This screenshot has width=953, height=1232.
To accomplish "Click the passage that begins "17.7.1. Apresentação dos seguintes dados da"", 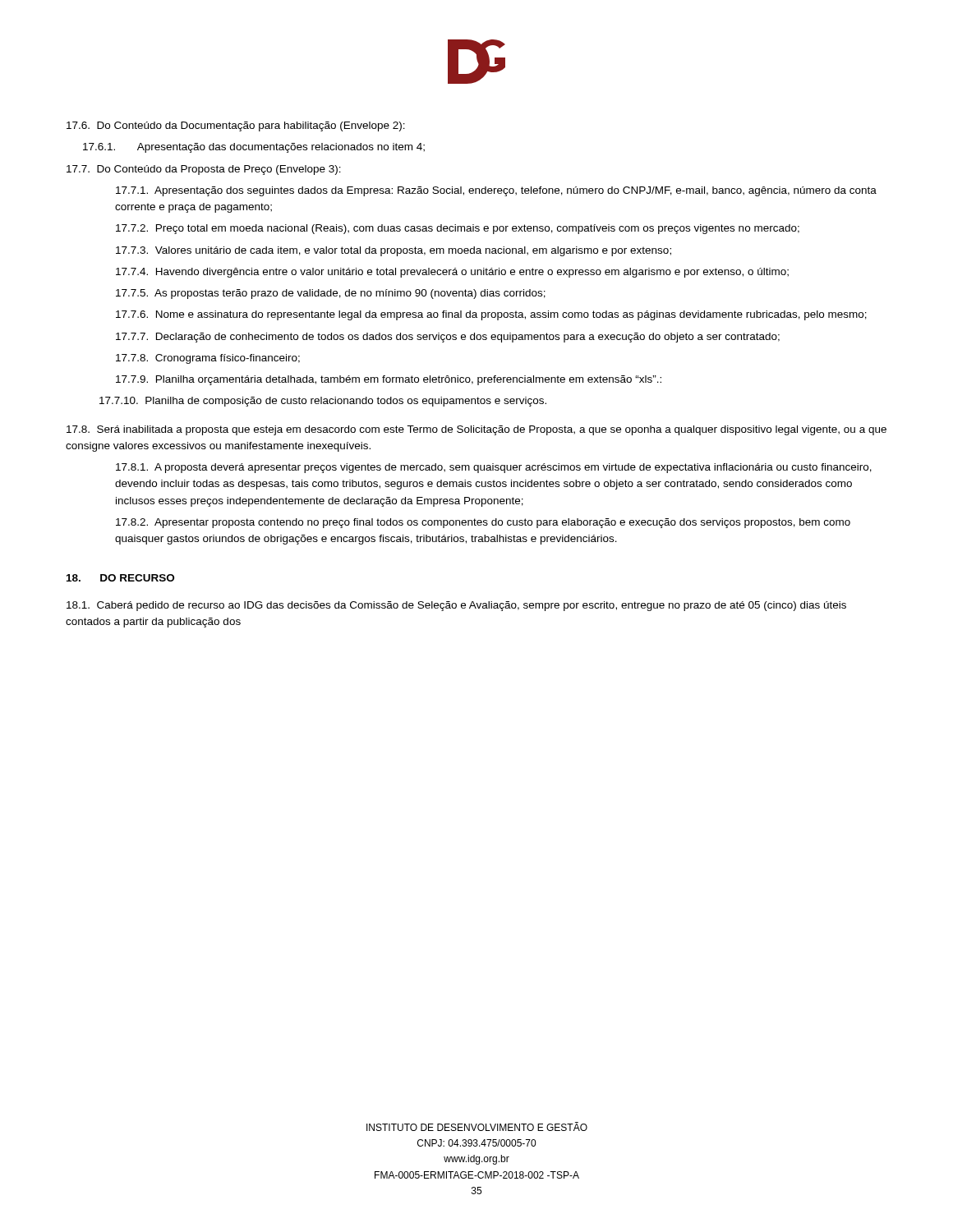I will 496,198.
